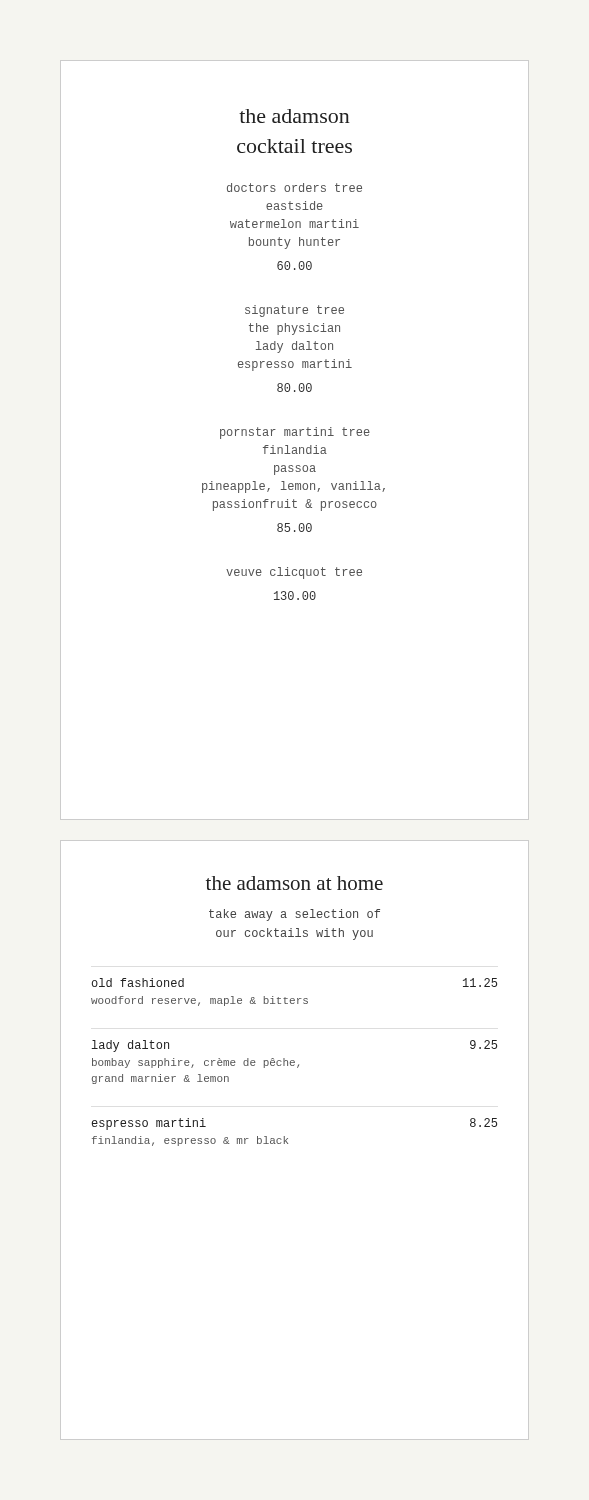
Task: Click on the title with the text "the adamsoncocktail trees"
Action: pyautogui.click(x=294, y=131)
